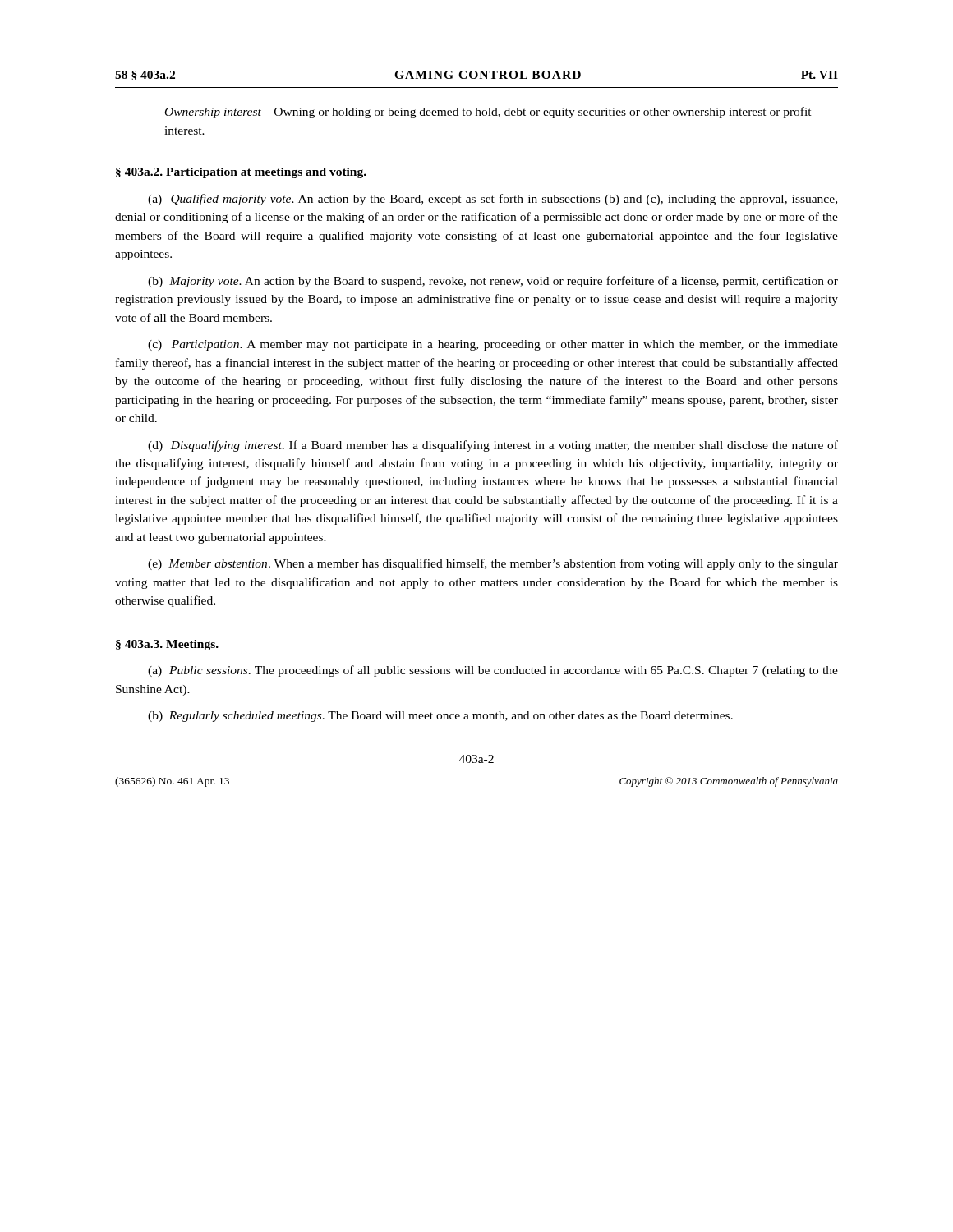The width and height of the screenshot is (953, 1232).
Task: Locate the block of text that opens with "(c) Participation. A member may not participate"
Action: pos(476,381)
